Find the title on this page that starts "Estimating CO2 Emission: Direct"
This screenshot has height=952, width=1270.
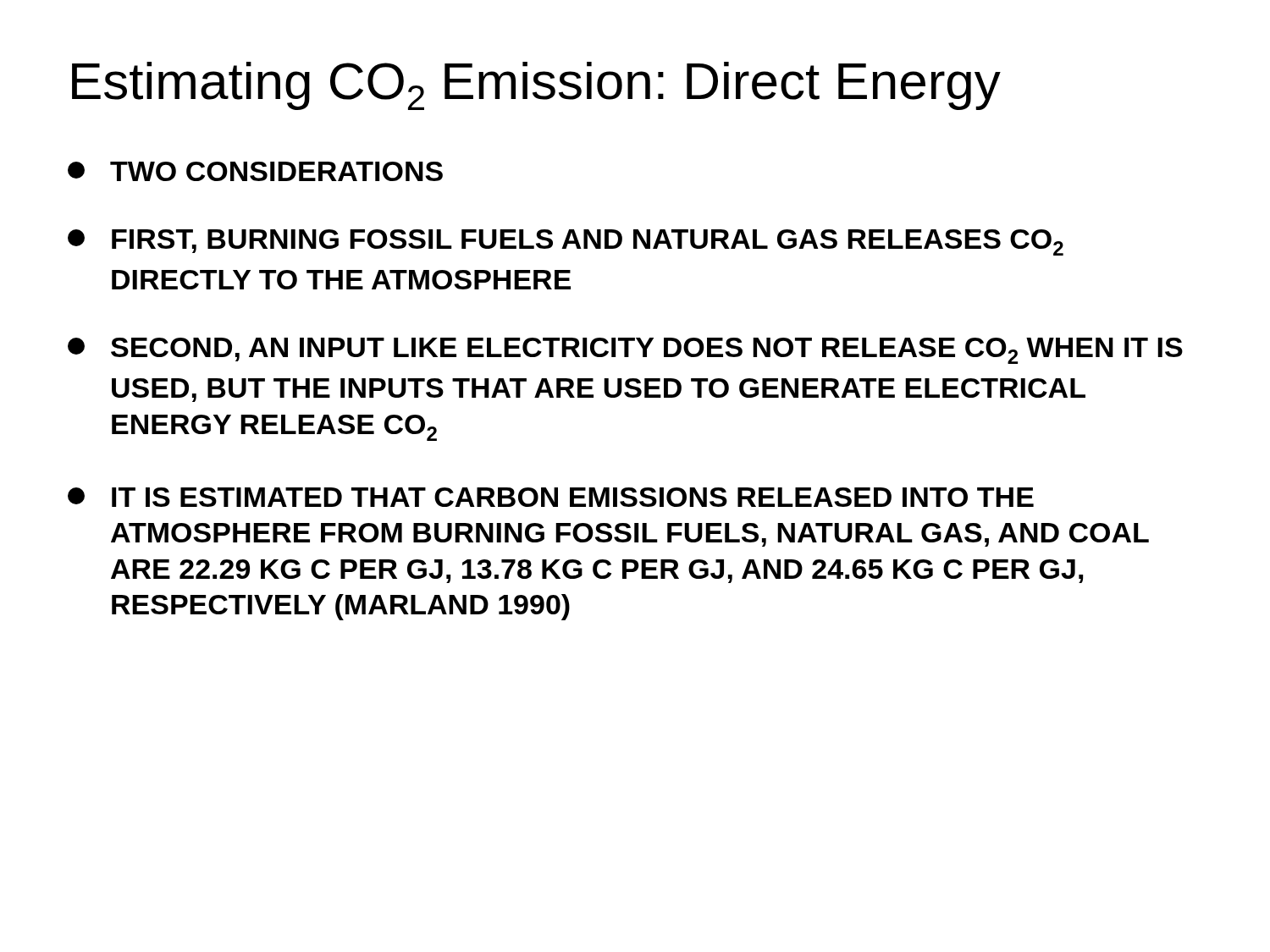click(x=635, y=85)
